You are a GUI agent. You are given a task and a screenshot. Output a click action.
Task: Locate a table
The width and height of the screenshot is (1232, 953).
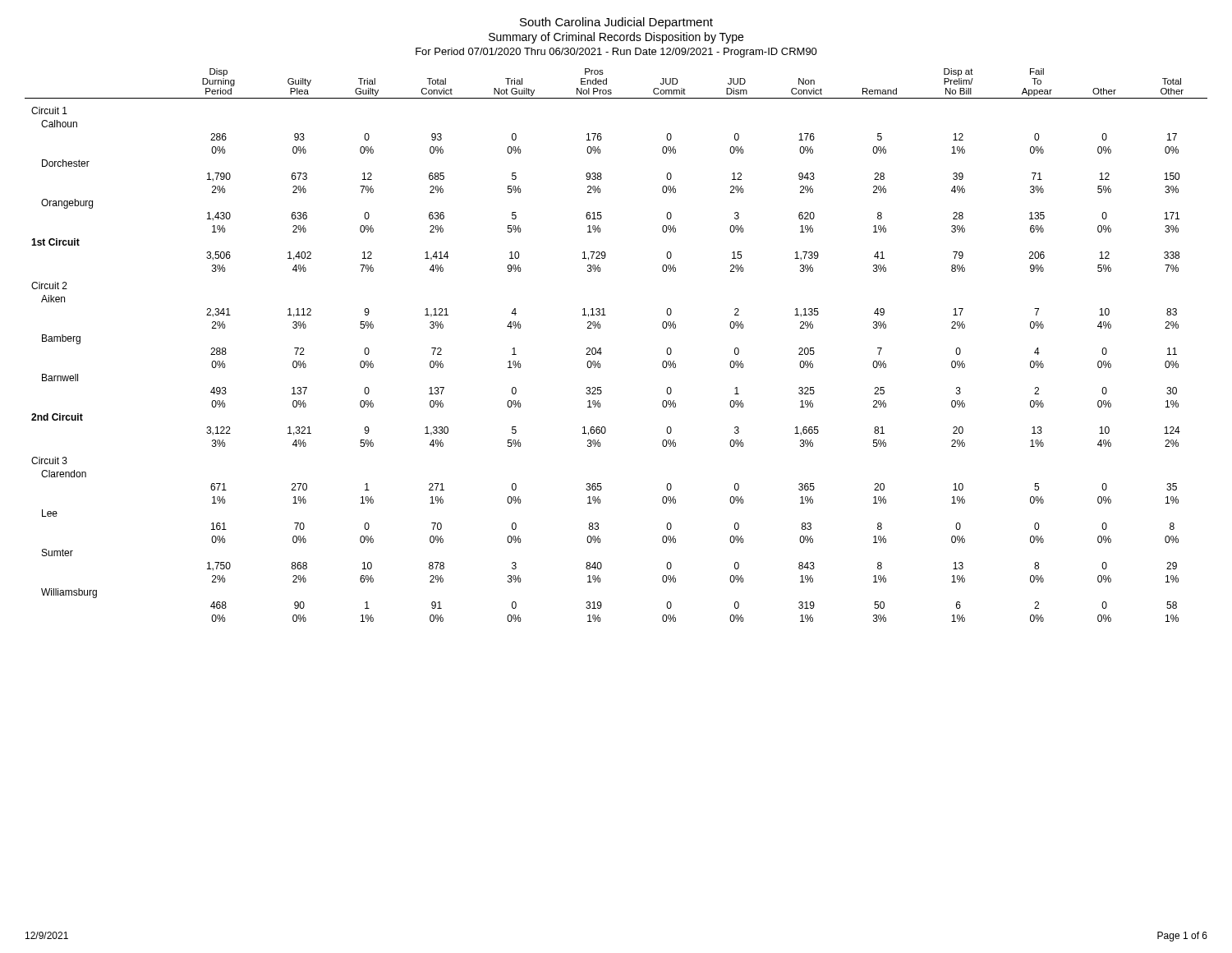pyautogui.click(x=616, y=345)
